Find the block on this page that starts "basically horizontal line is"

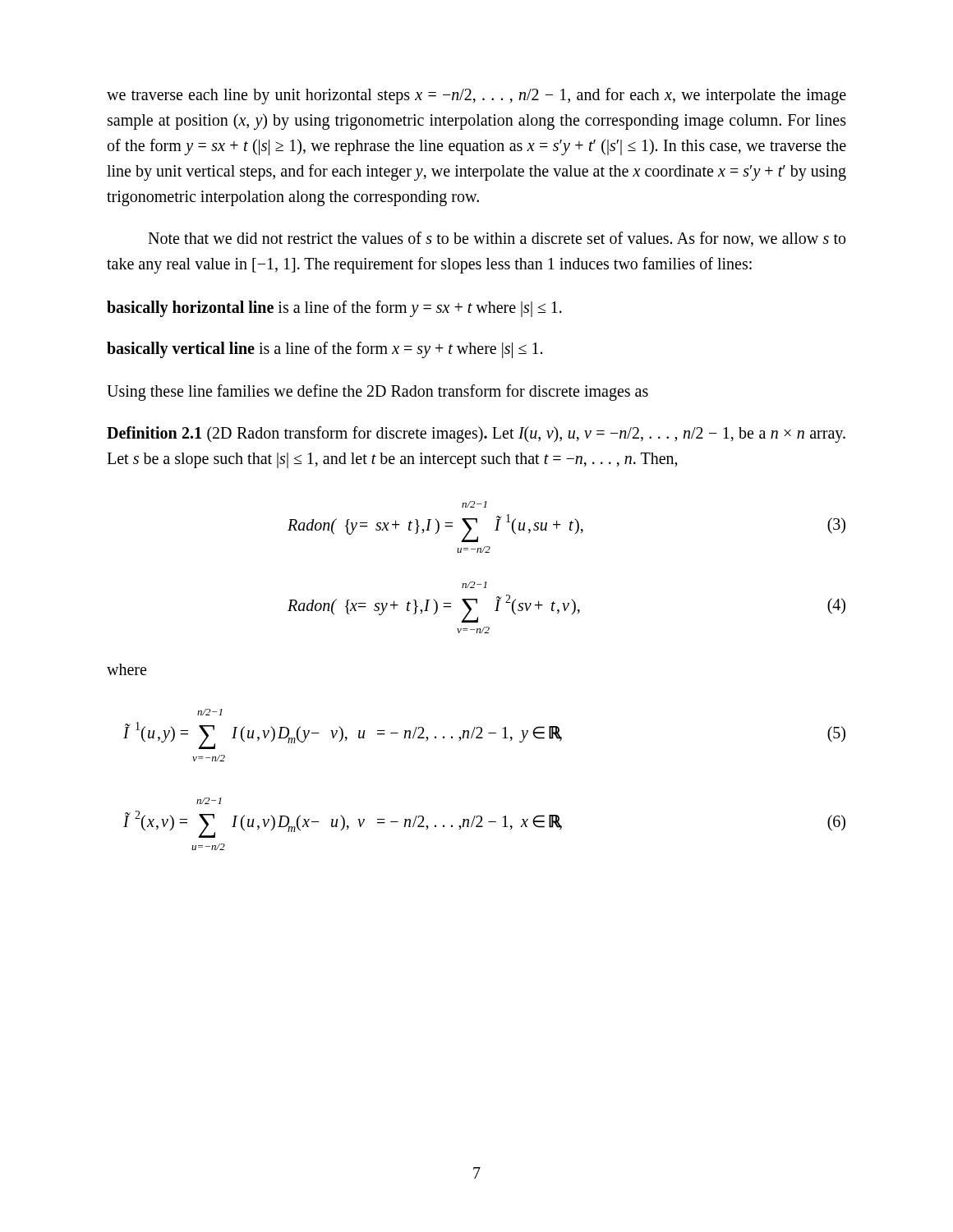tap(476, 307)
